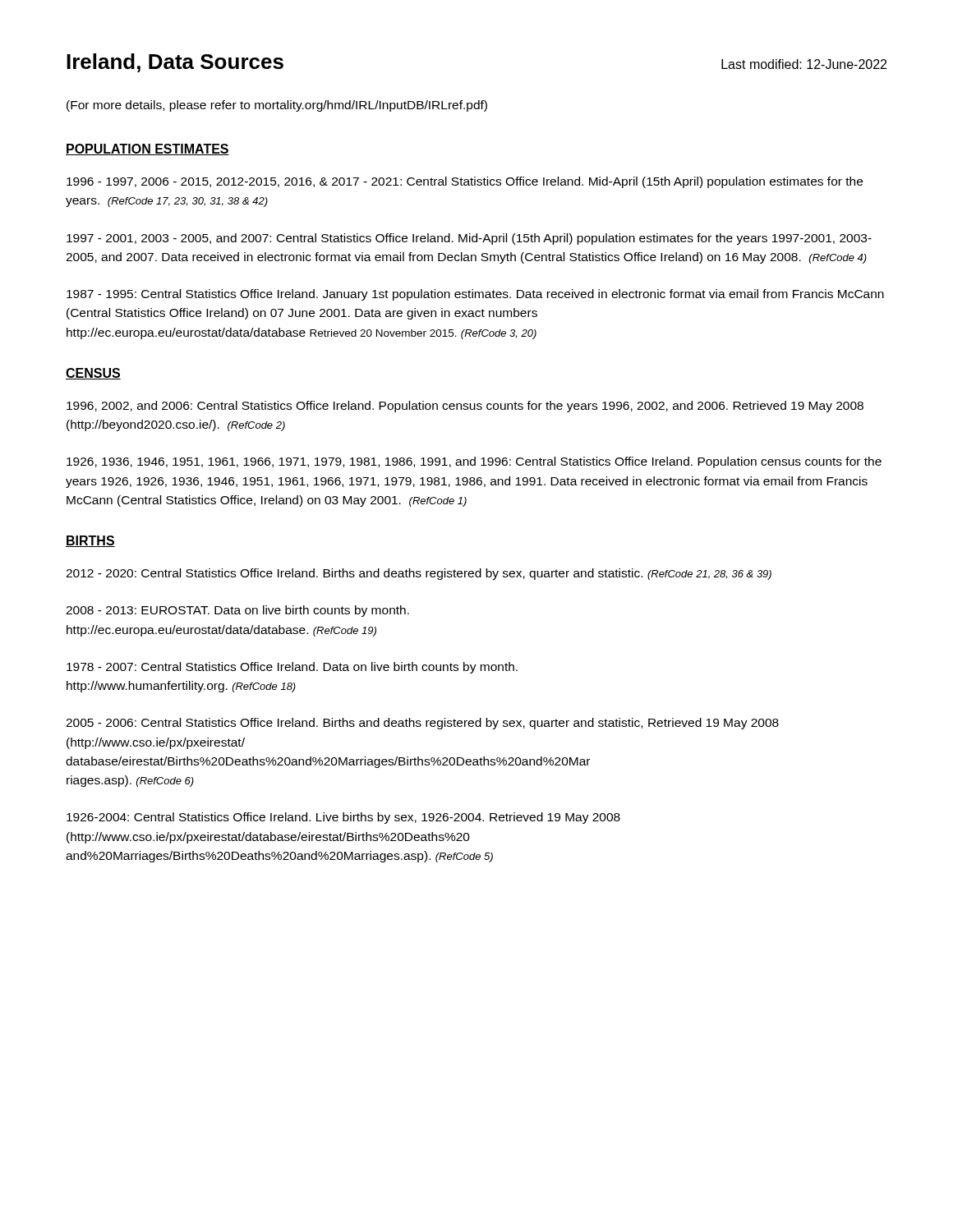This screenshot has height=1232, width=953.
Task: Navigate to the element starting "1978 - 2007: Central Statistics Office"
Action: pos(292,676)
